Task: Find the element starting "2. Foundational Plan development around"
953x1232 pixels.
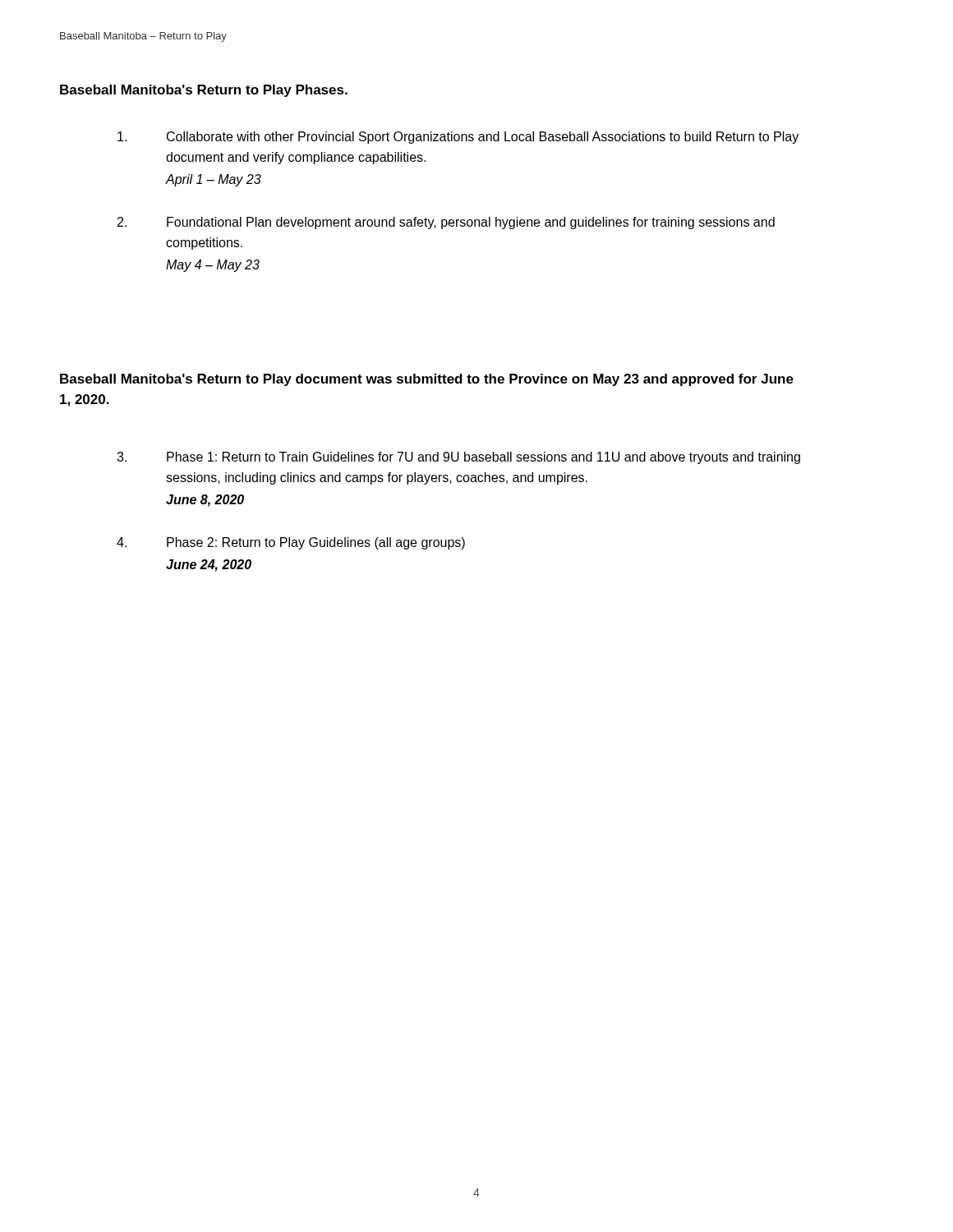Action: pos(446,223)
